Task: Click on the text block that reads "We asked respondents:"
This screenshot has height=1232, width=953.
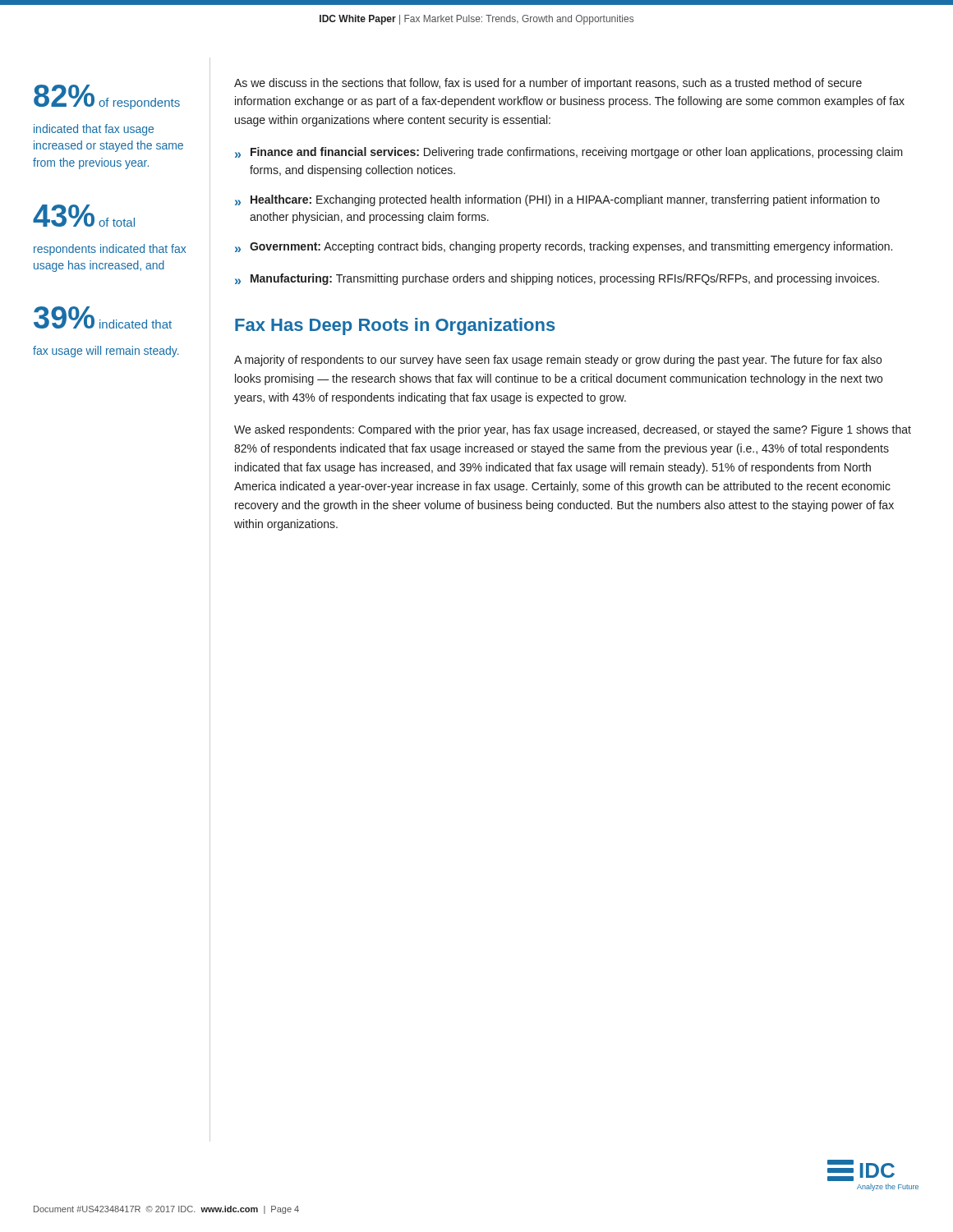Action: pyautogui.click(x=573, y=477)
